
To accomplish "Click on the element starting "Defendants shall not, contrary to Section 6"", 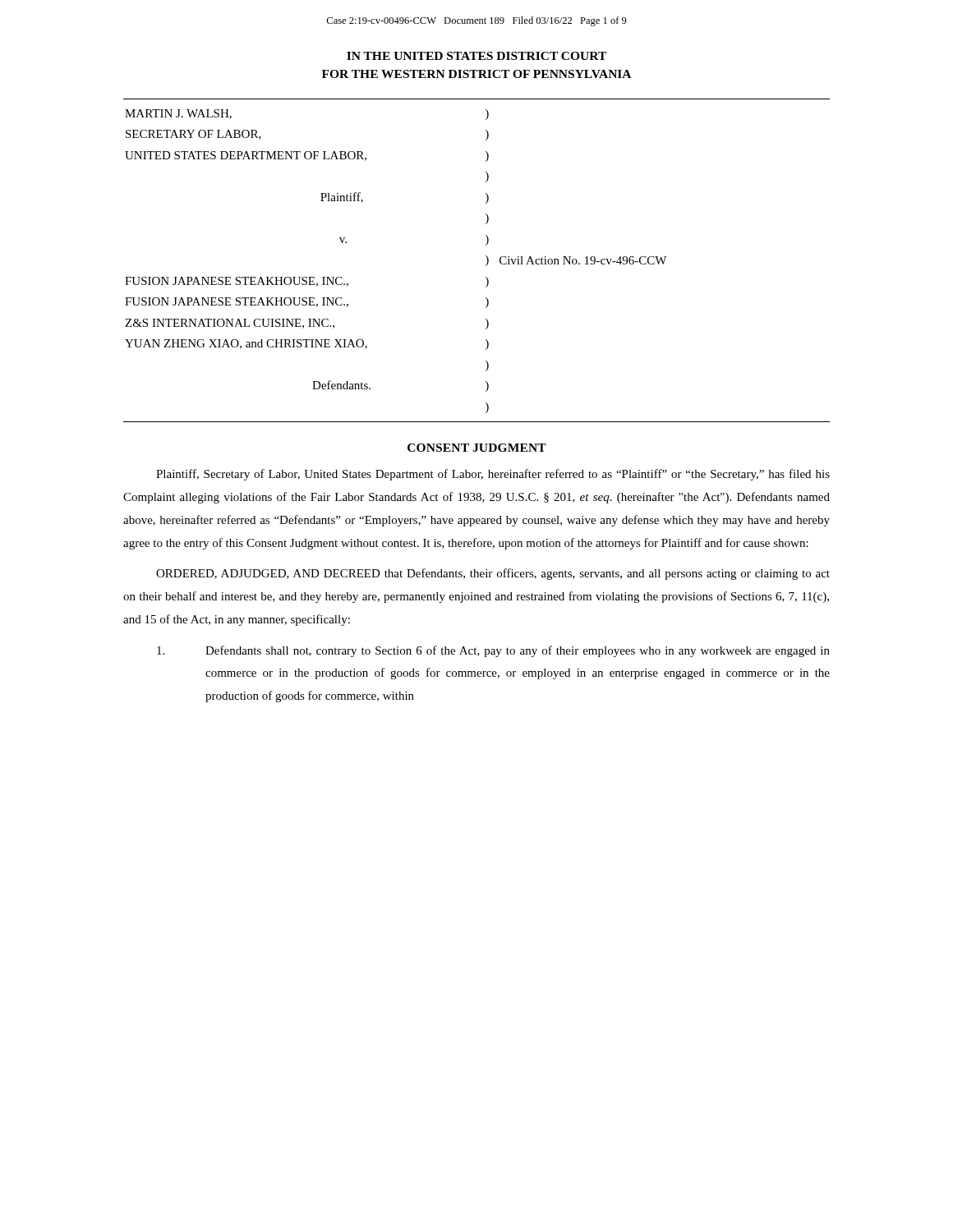I will point(476,674).
